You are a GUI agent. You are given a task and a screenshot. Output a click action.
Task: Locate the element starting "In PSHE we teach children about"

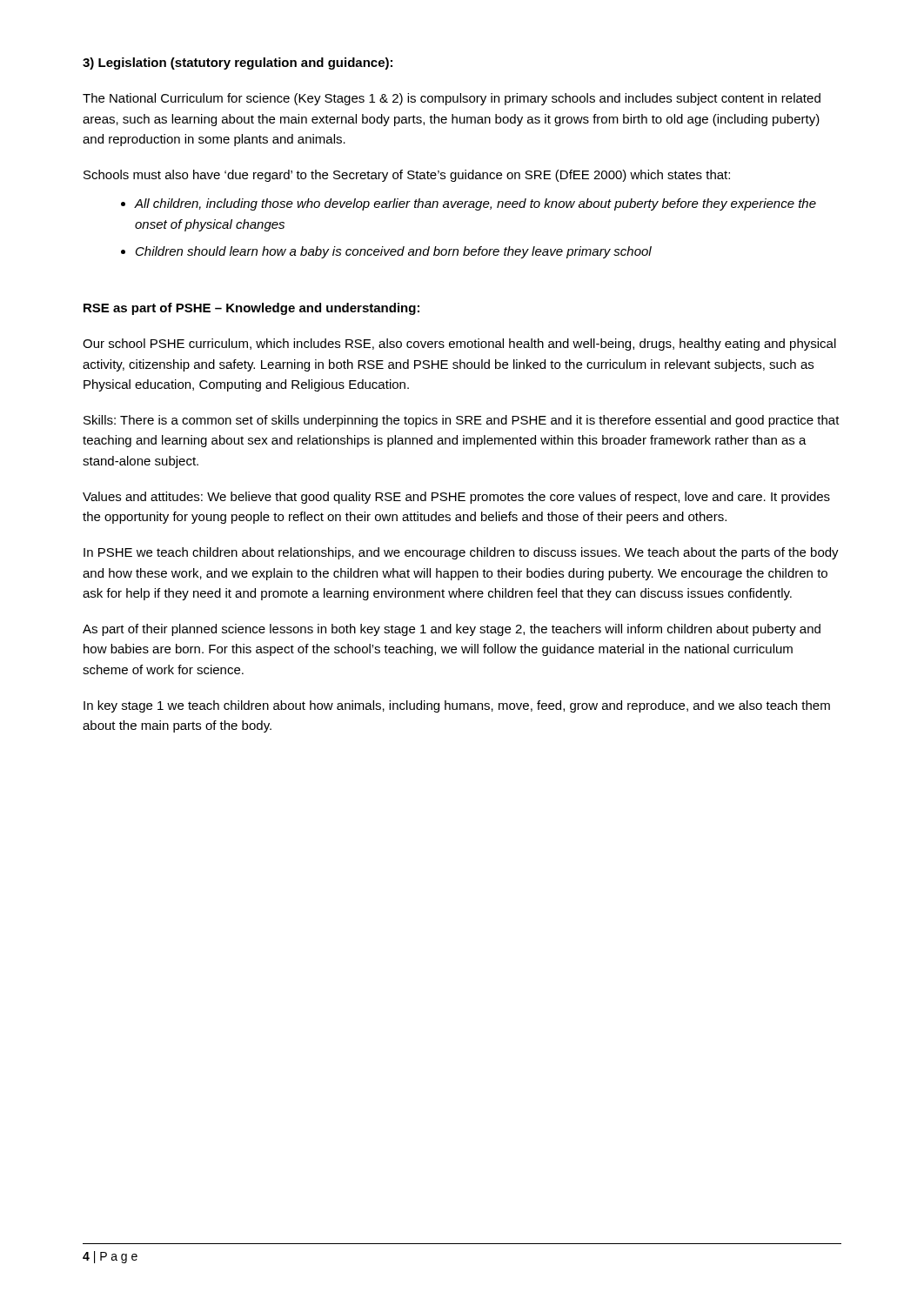coord(461,572)
